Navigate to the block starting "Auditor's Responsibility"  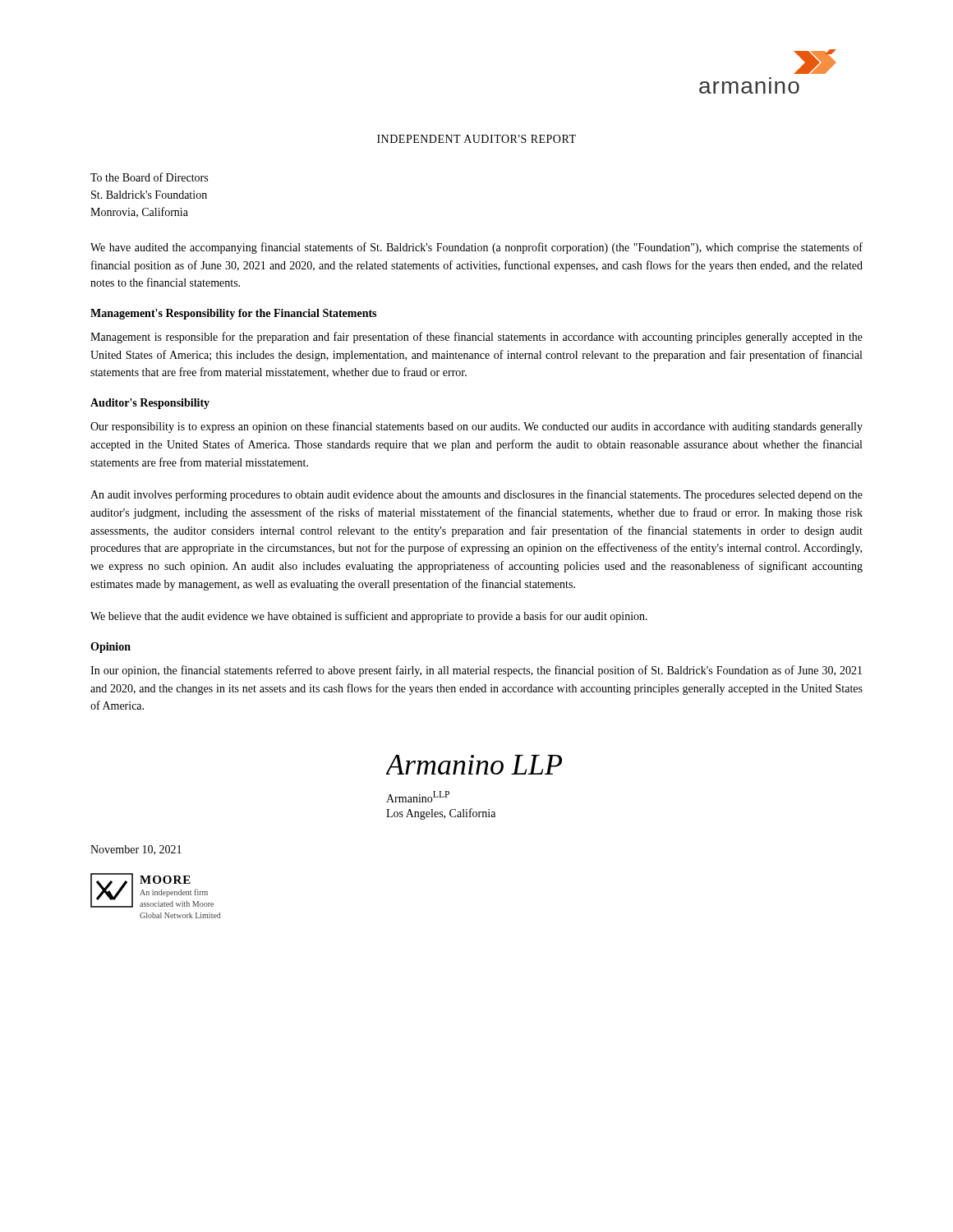[x=150, y=403]
